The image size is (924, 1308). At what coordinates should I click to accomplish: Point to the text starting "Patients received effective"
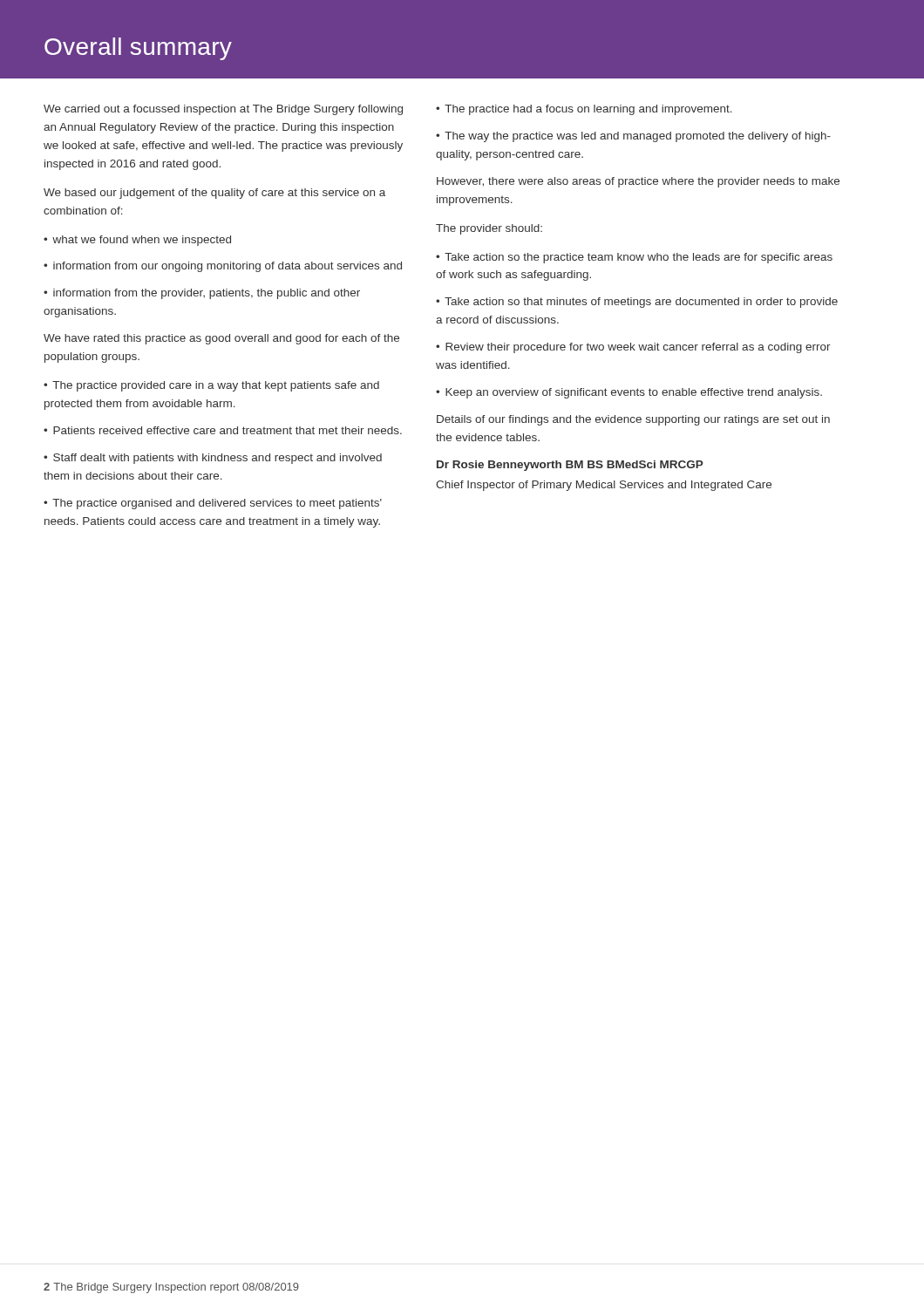[226, 430]
